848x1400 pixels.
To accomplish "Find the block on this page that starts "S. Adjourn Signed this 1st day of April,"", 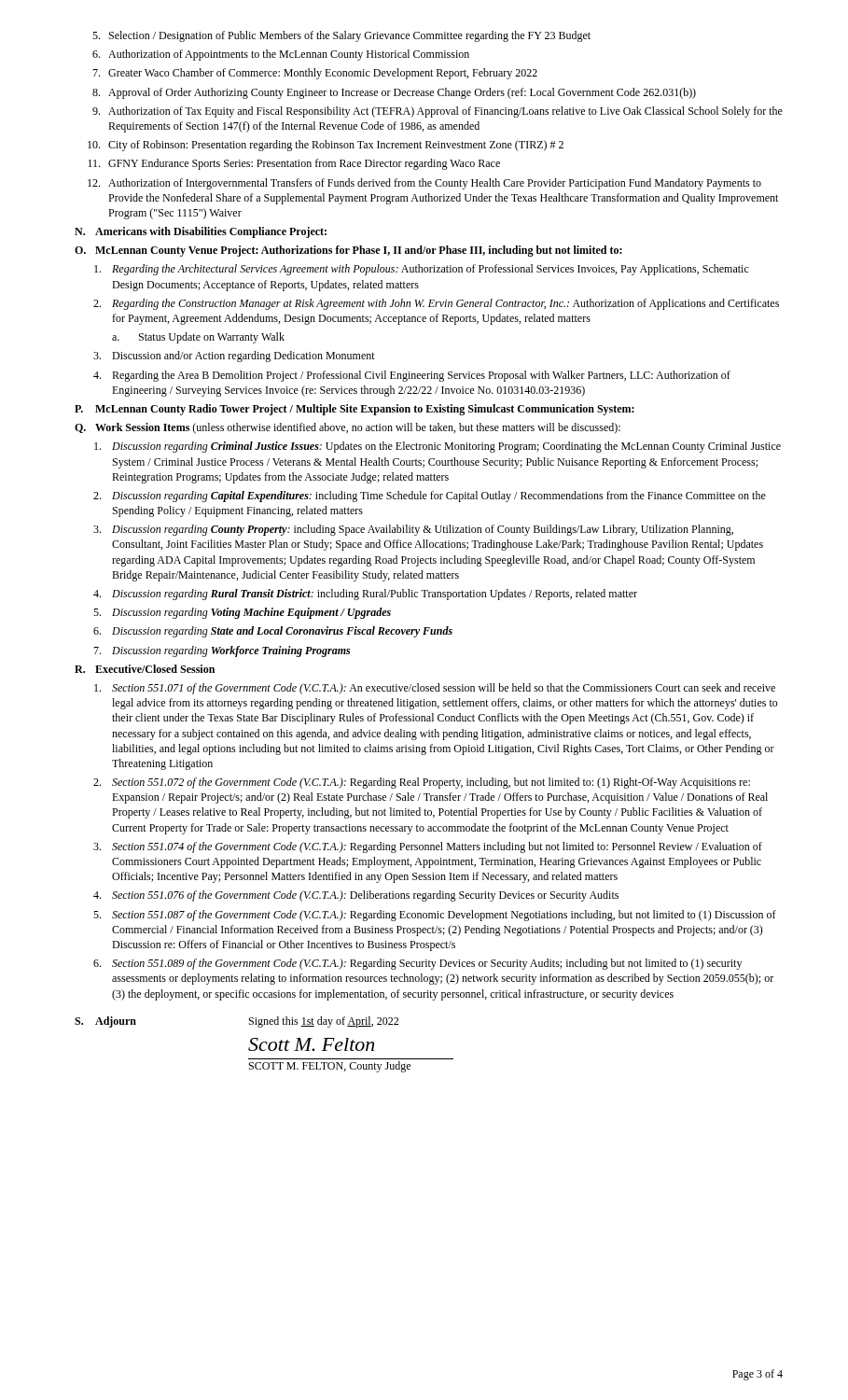I will pyautogui.click(x=264, y=1044).
